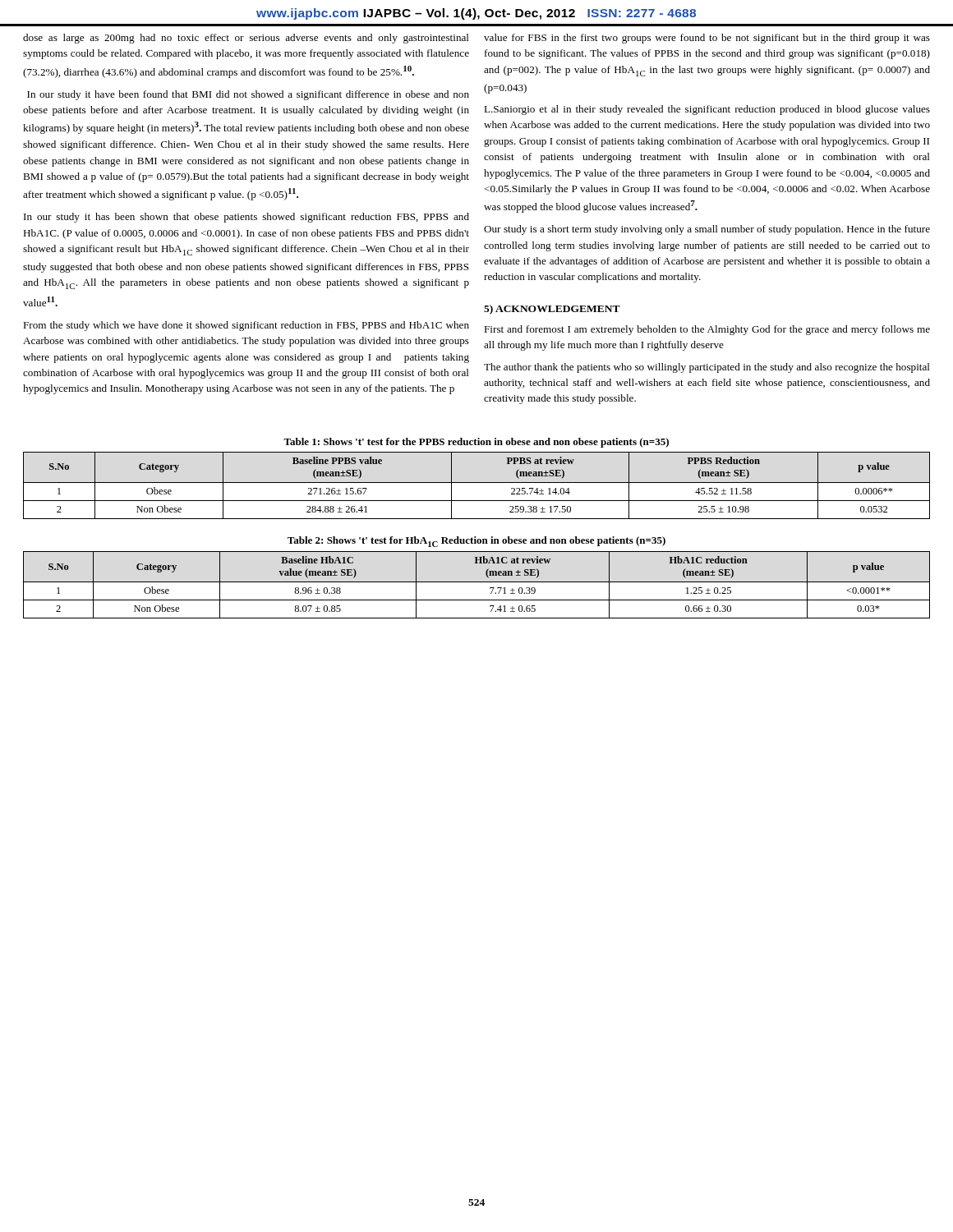
Task: Locate the caption that reads "Table 2: Shows 't' test for"
Action: pyautogui.click(x=476, y=541)
